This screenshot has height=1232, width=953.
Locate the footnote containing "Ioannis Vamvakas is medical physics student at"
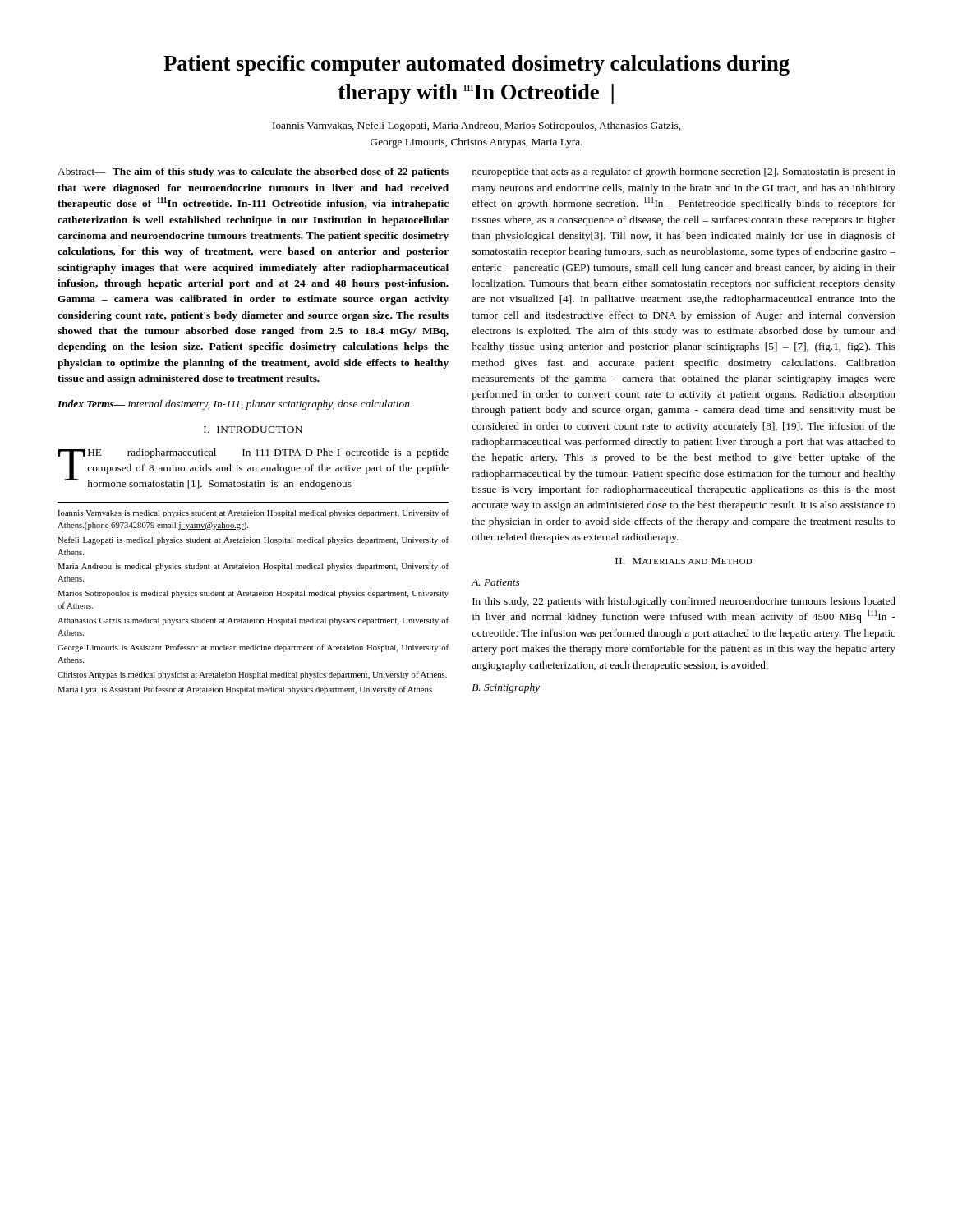click(x=253, y=520)
